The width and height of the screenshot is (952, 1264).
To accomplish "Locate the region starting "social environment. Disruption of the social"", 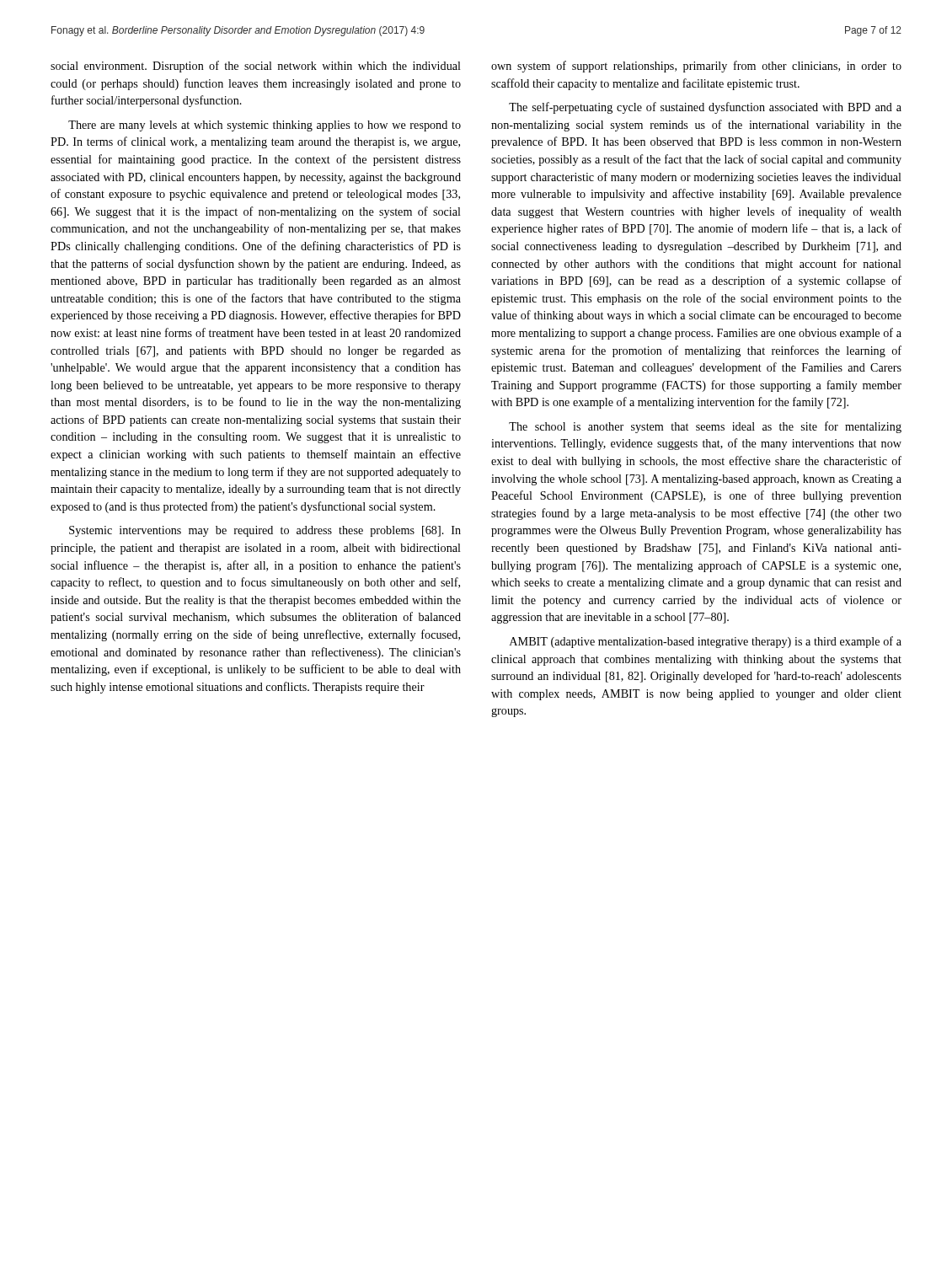I will point(256,376).
